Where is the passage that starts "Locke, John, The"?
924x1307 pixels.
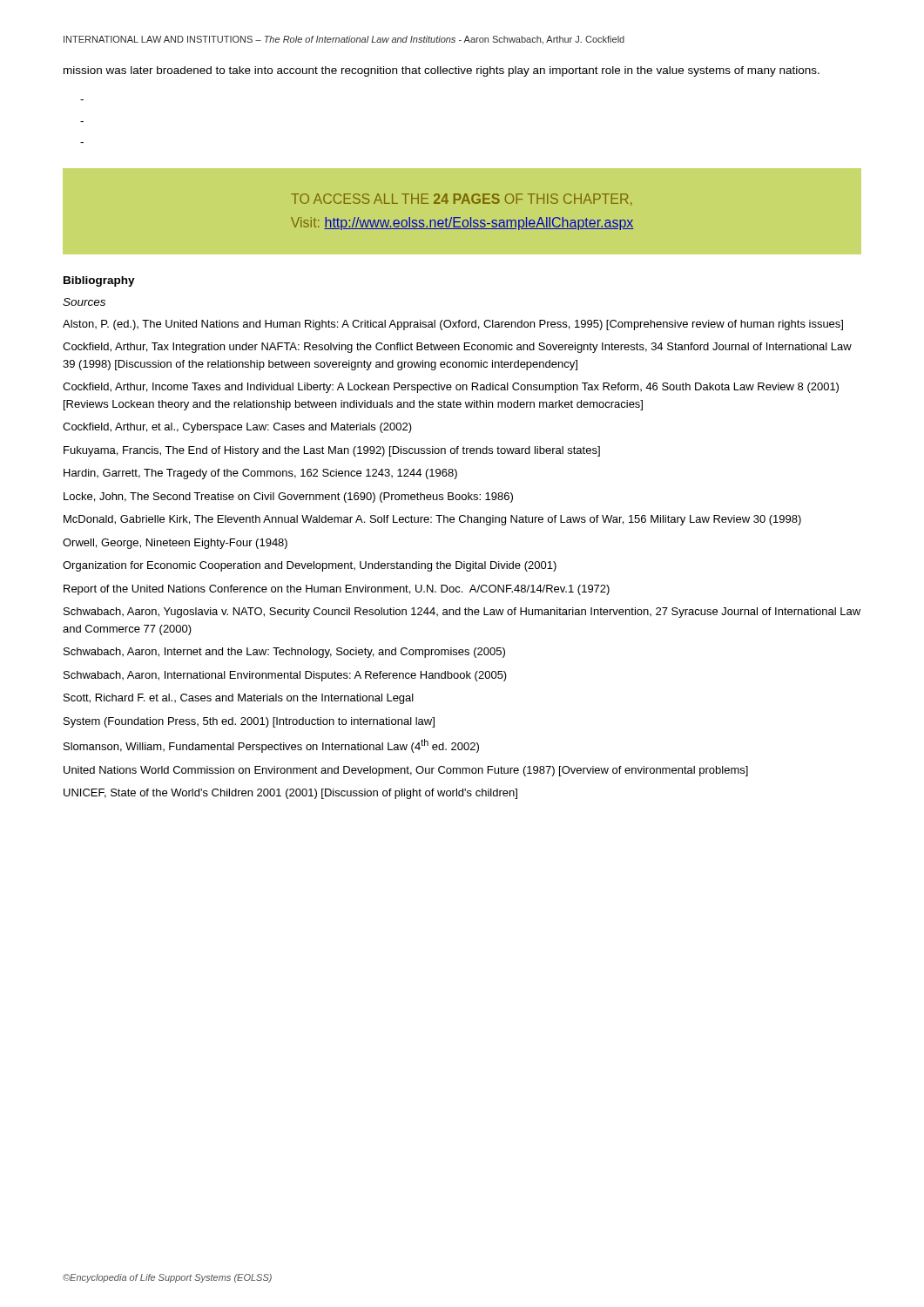[x=288, y=496]
